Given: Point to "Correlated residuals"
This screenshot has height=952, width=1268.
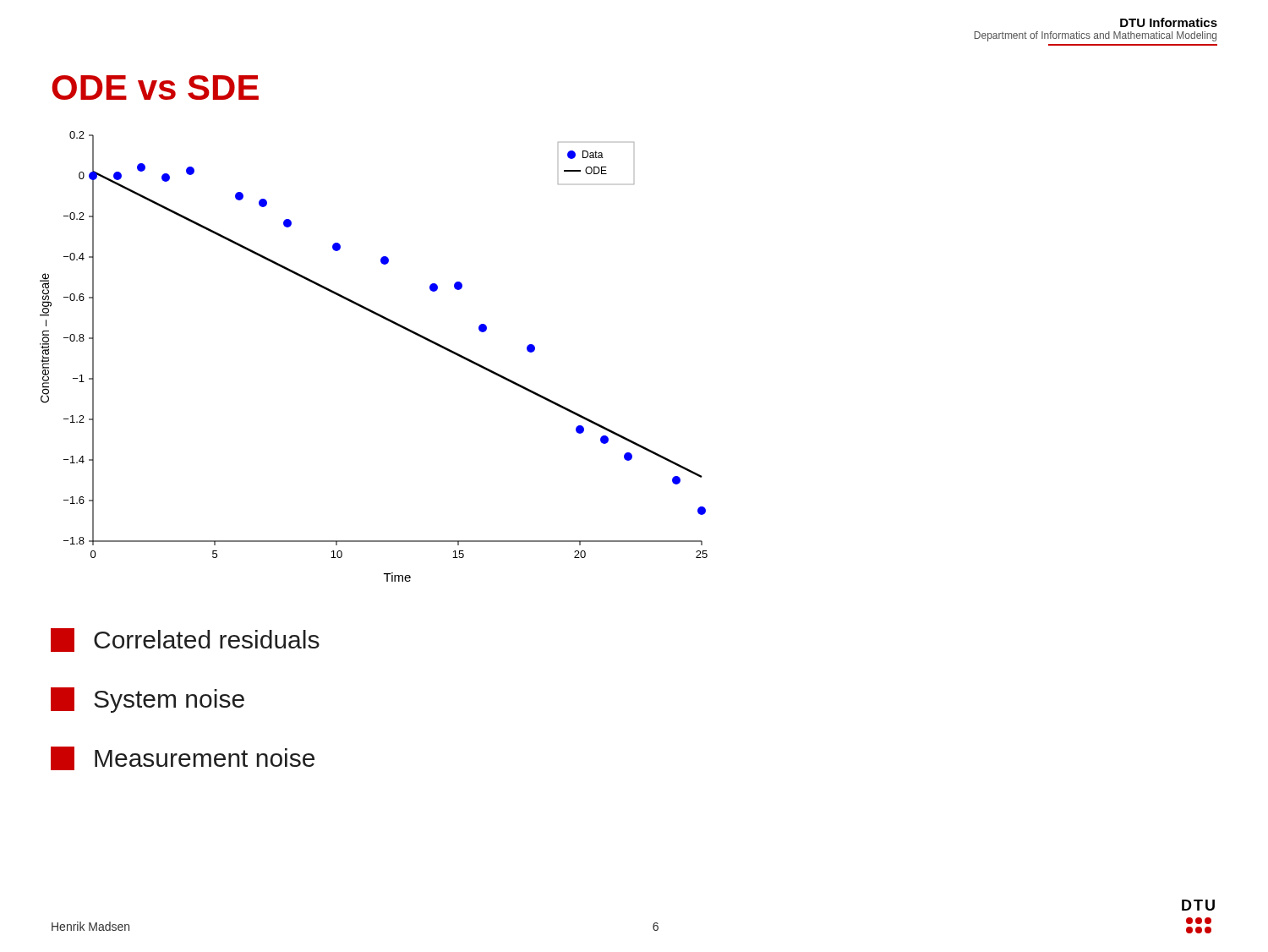Looking at the screenshot, I should [x=185, y=640].
